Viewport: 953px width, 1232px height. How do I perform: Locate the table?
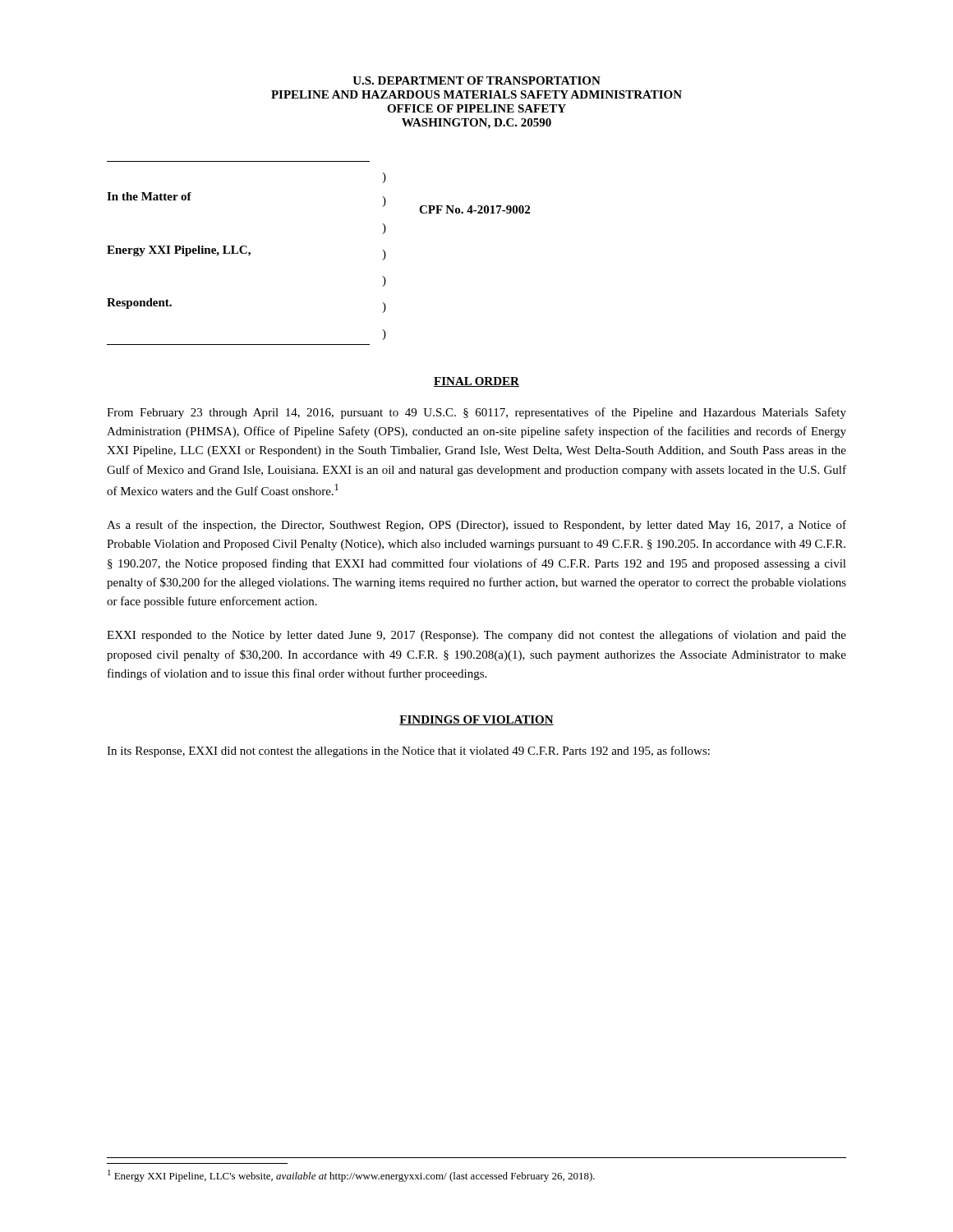click(476, 253)
